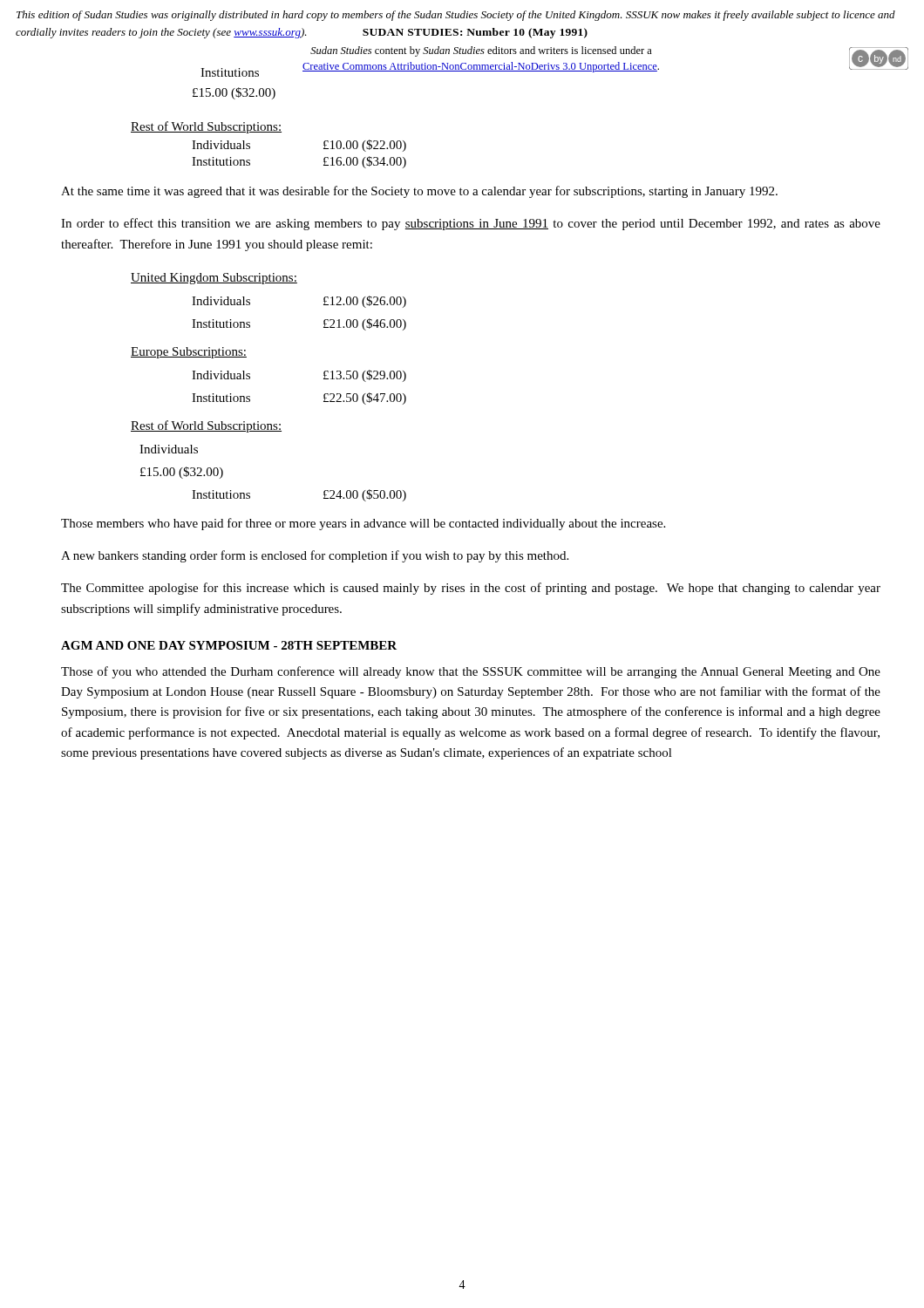Navigate to the block starting "In order to"
The height and width of the screenshot is (1308, 924).
(471, 234)
